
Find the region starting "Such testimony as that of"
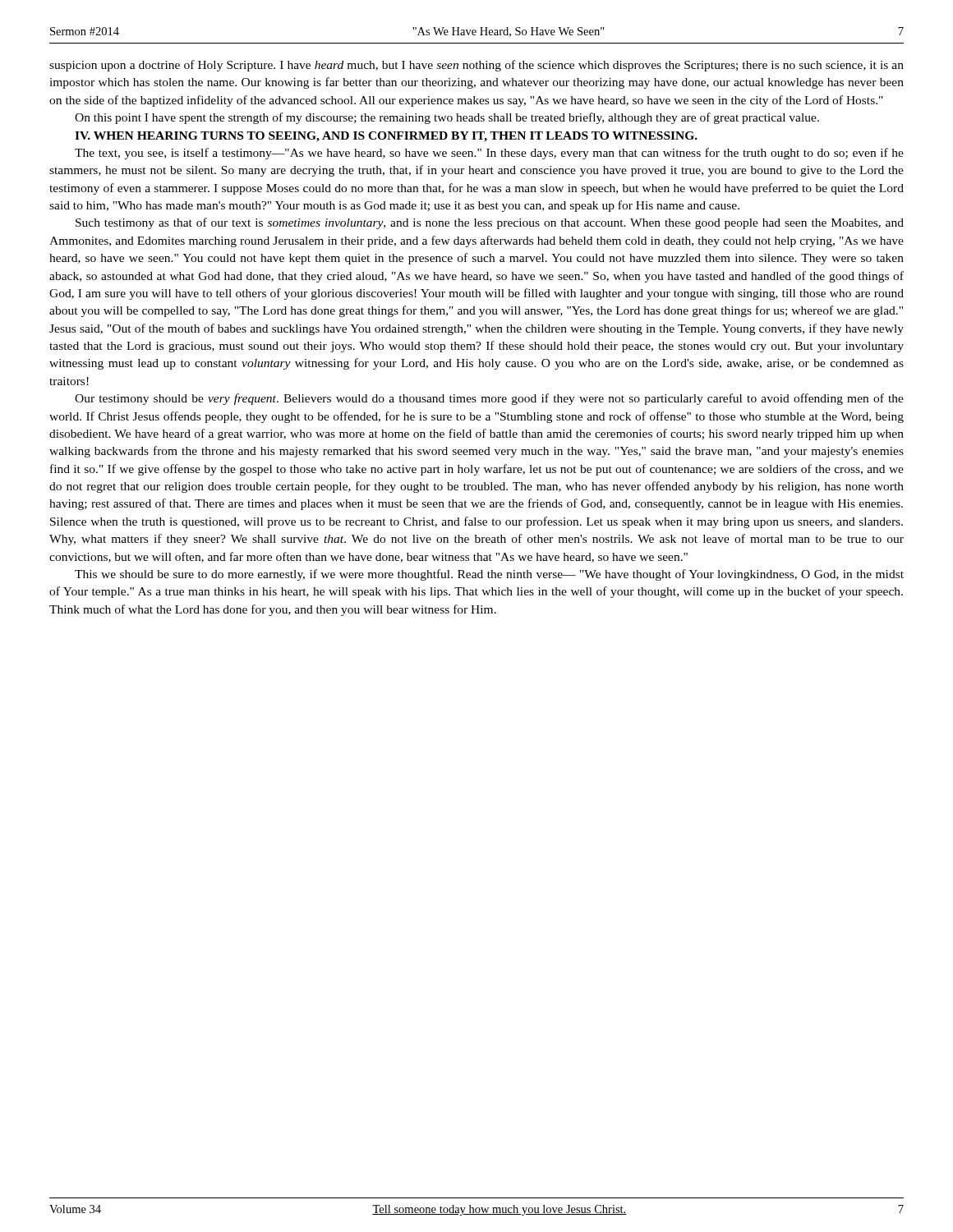click(x=476, y=301)
